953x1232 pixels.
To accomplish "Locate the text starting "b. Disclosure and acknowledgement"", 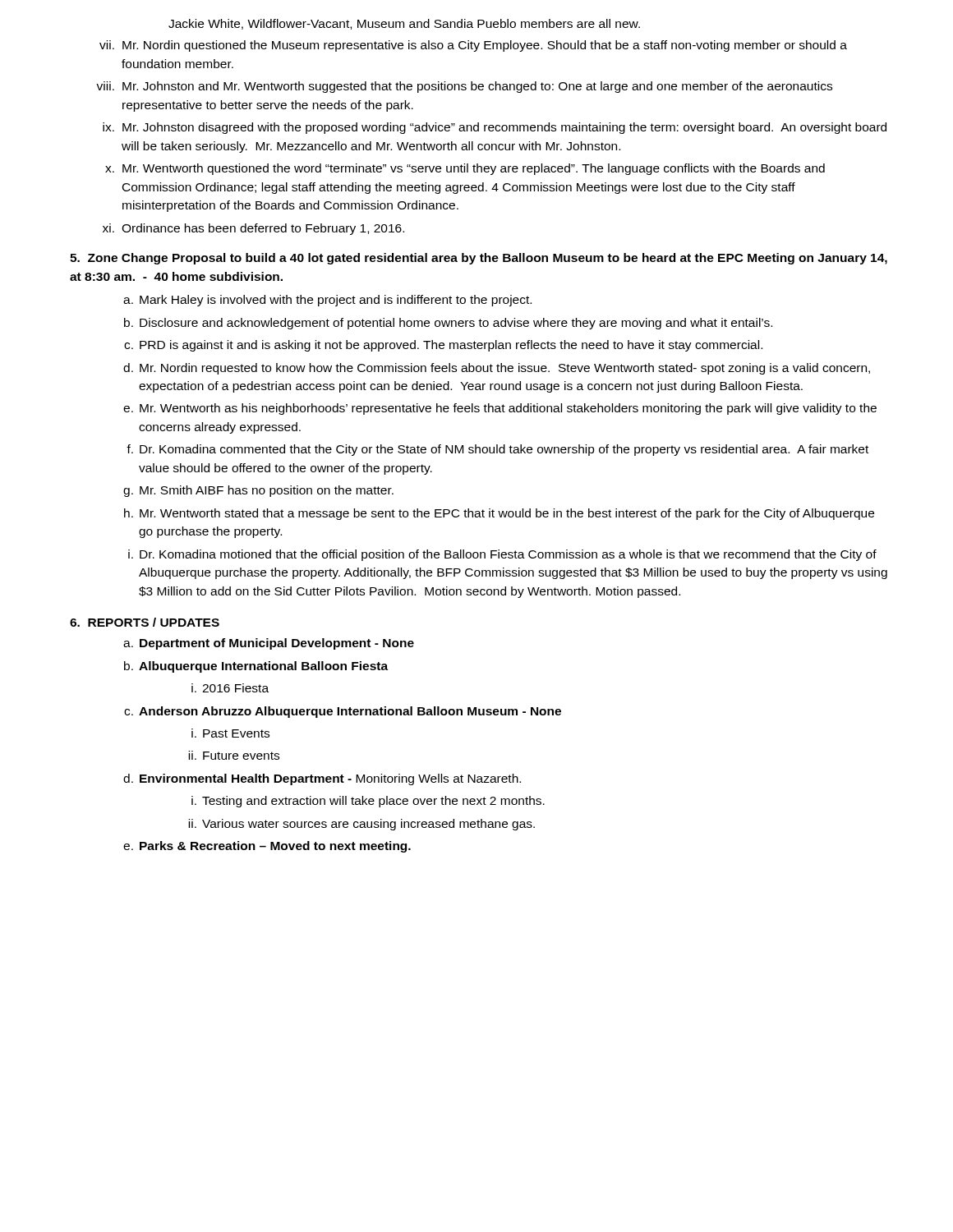I will point(501,323).
